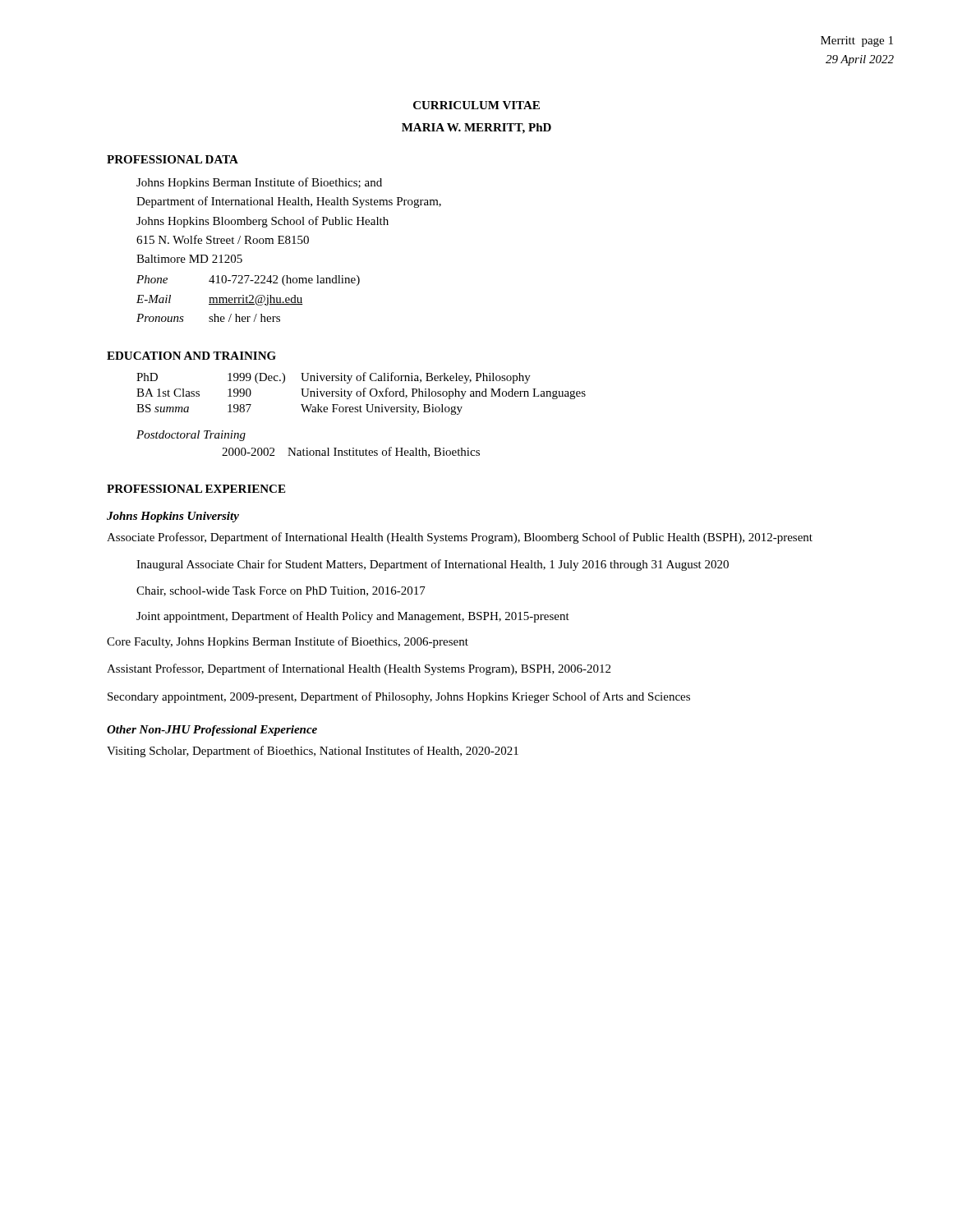Select the text containing "2000-2002 National Institutes of Health, Bioethics"
The height and width of the screenshot is (1232, 953).
[x=351, y=452]
